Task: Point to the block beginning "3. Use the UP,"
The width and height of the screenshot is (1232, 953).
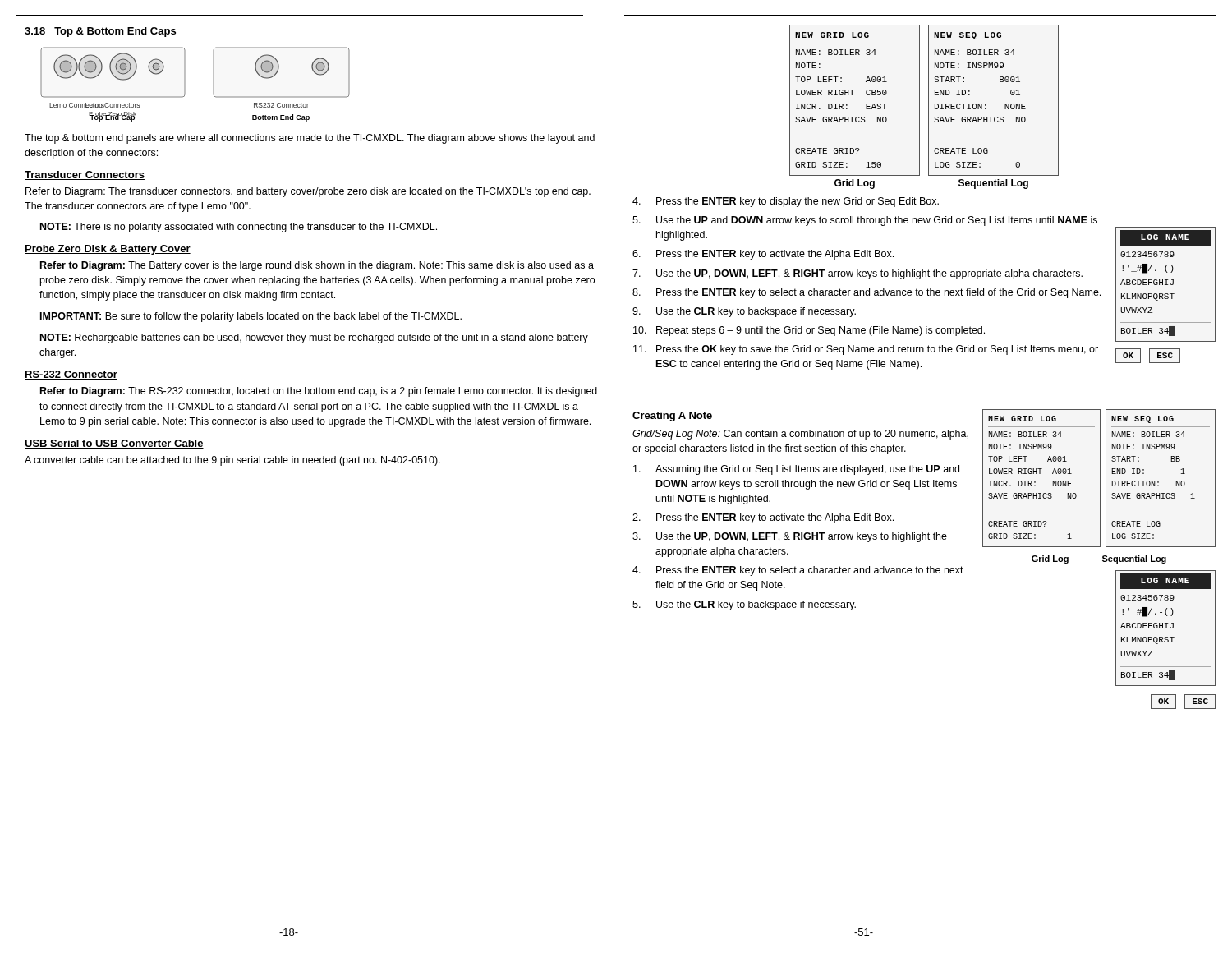Action: pos(802,544)
